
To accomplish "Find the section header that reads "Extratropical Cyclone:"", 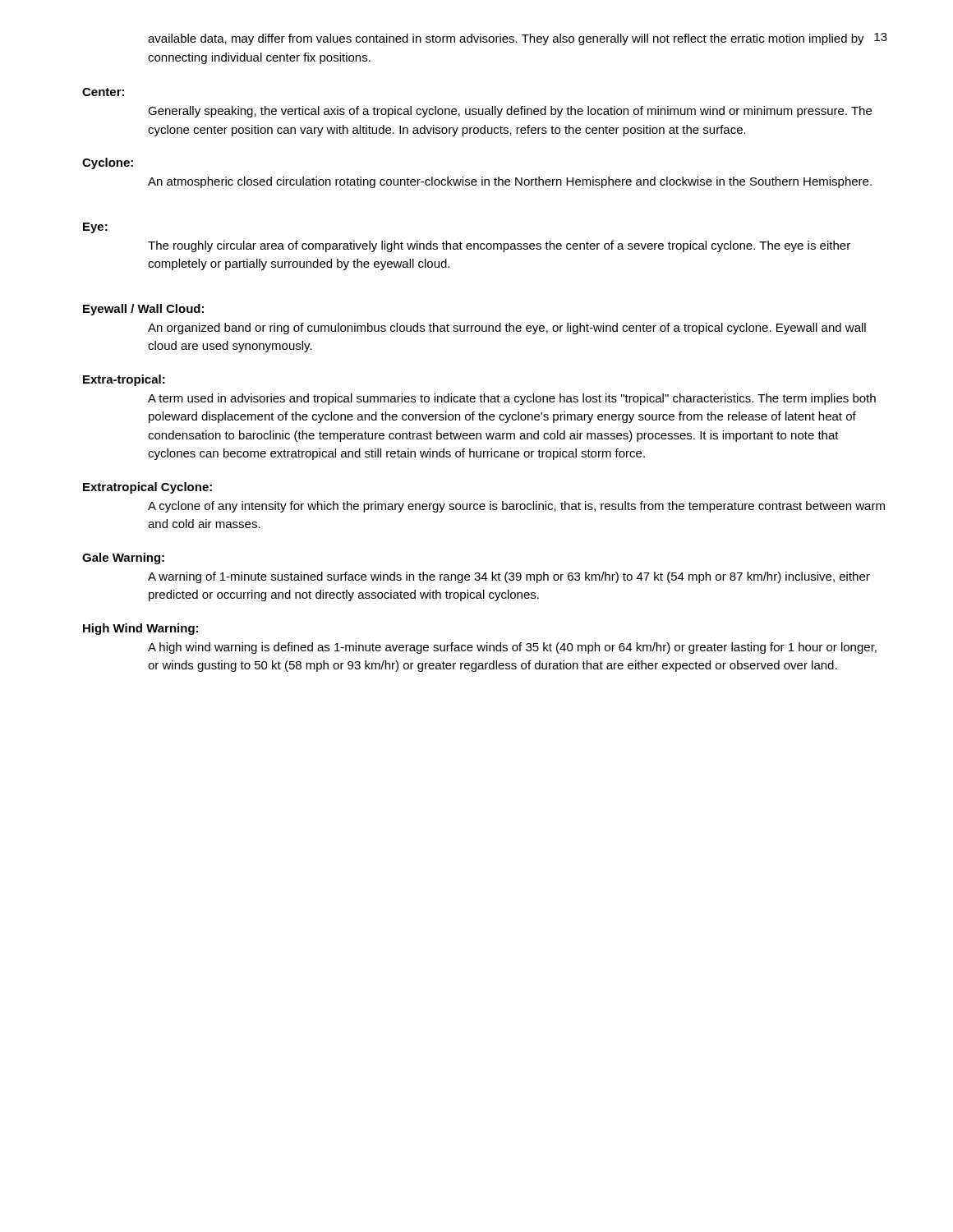I will coord(148,486).
